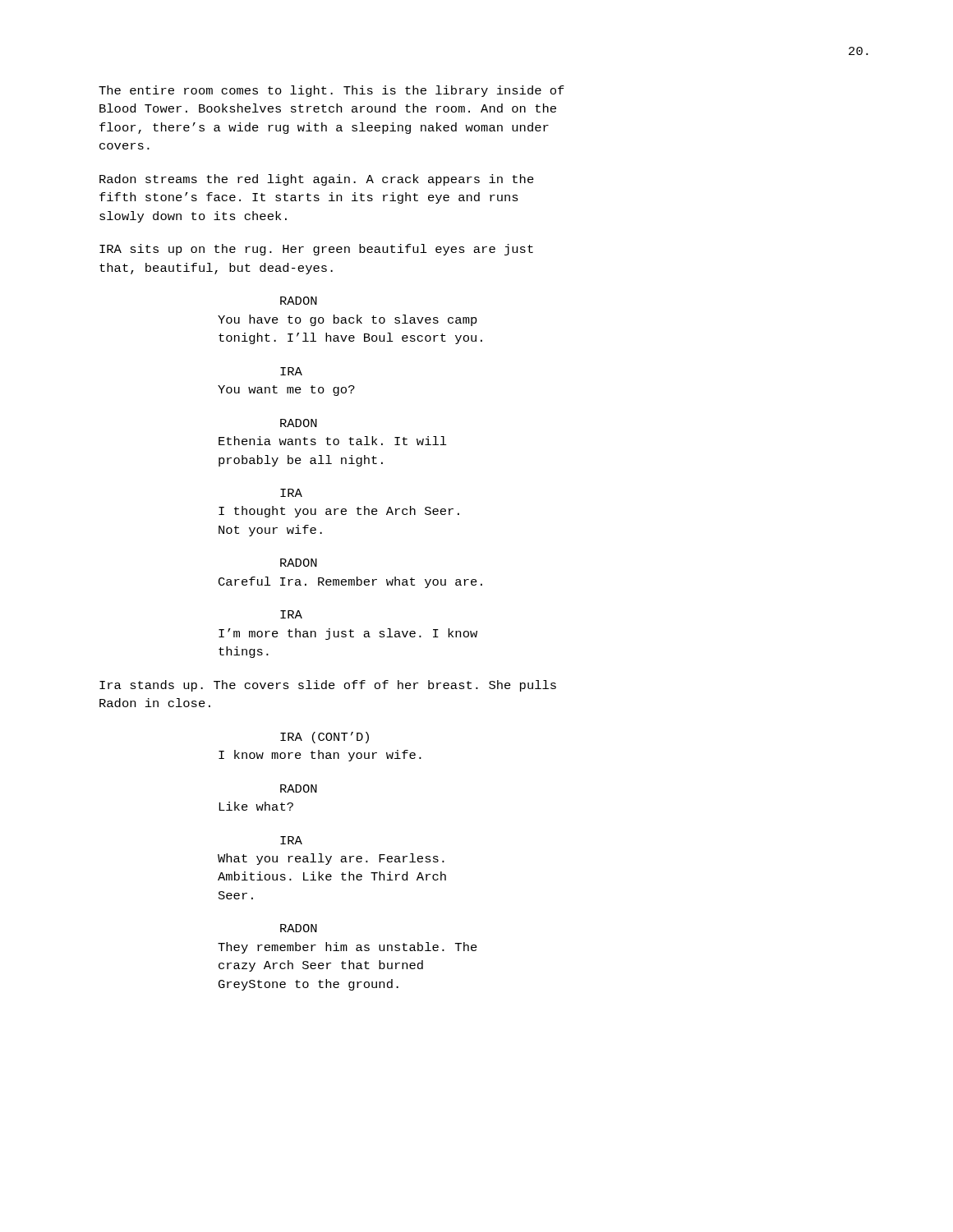Find the text that says "RADON Like what?"

pyautogui.click(x=299, y=788)
